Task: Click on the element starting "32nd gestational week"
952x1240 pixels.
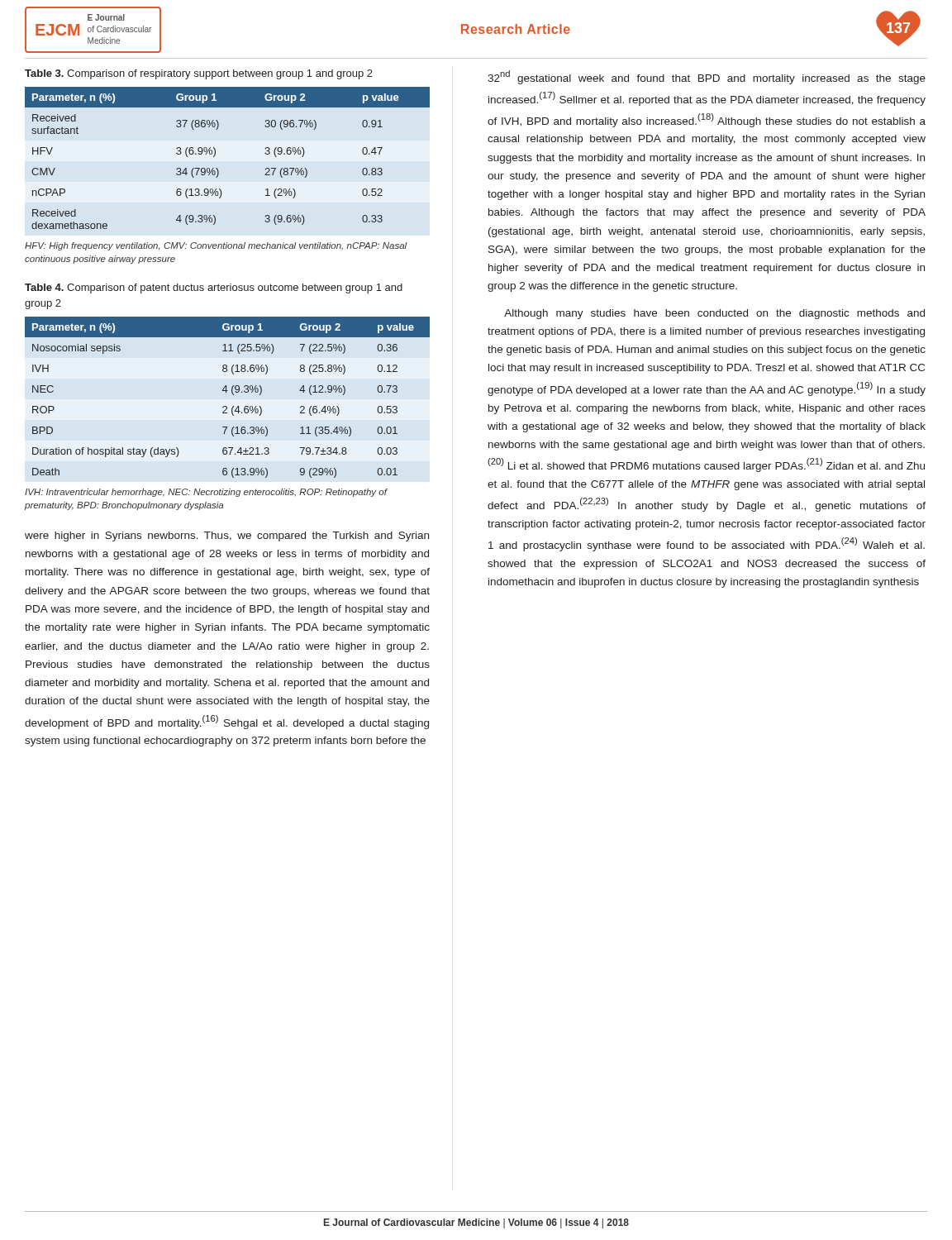Action: click(x=707, y=329)
